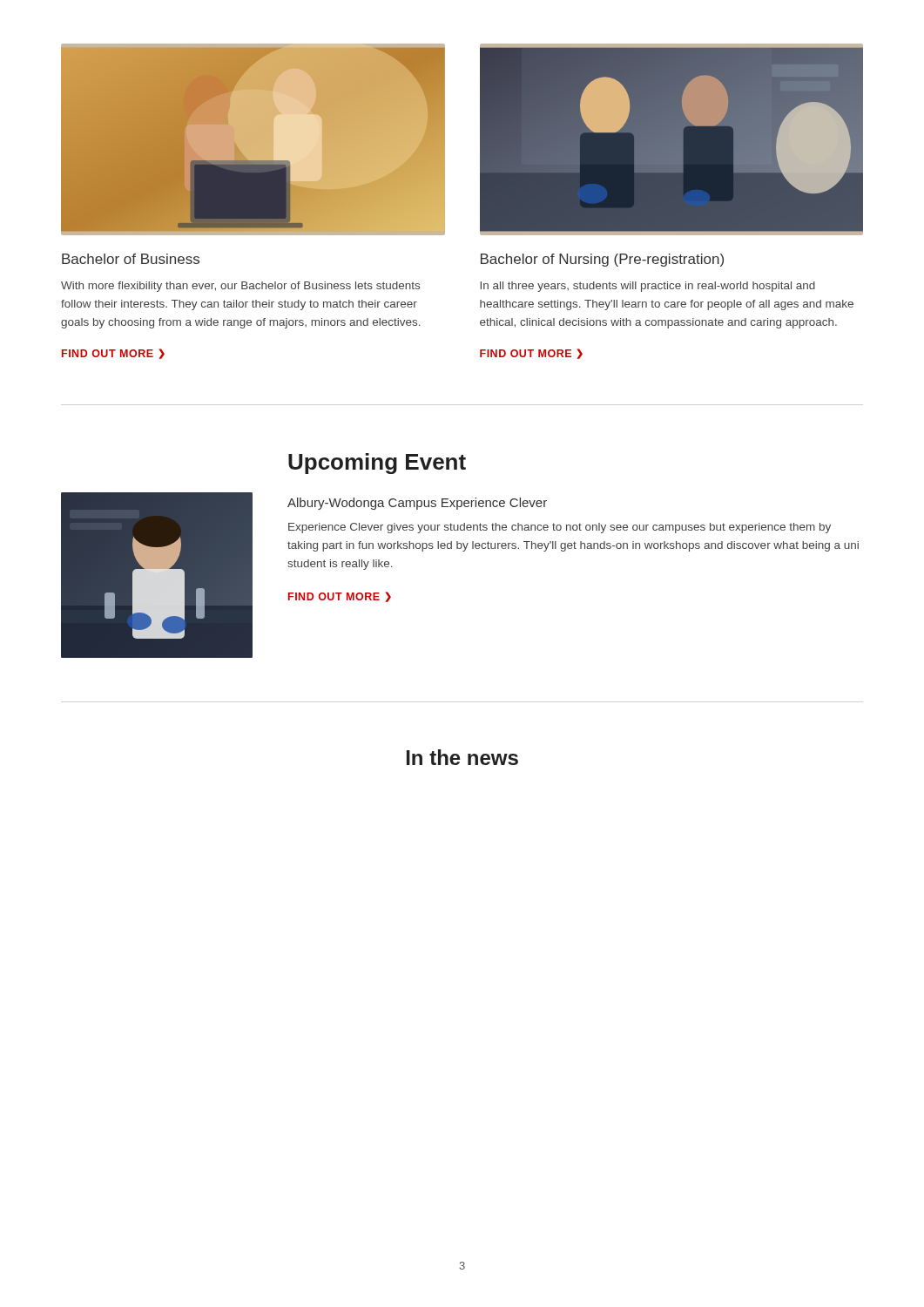
Task: Locate the section header with the text "Bachelor of Nursing"
Action: (602, 259)
